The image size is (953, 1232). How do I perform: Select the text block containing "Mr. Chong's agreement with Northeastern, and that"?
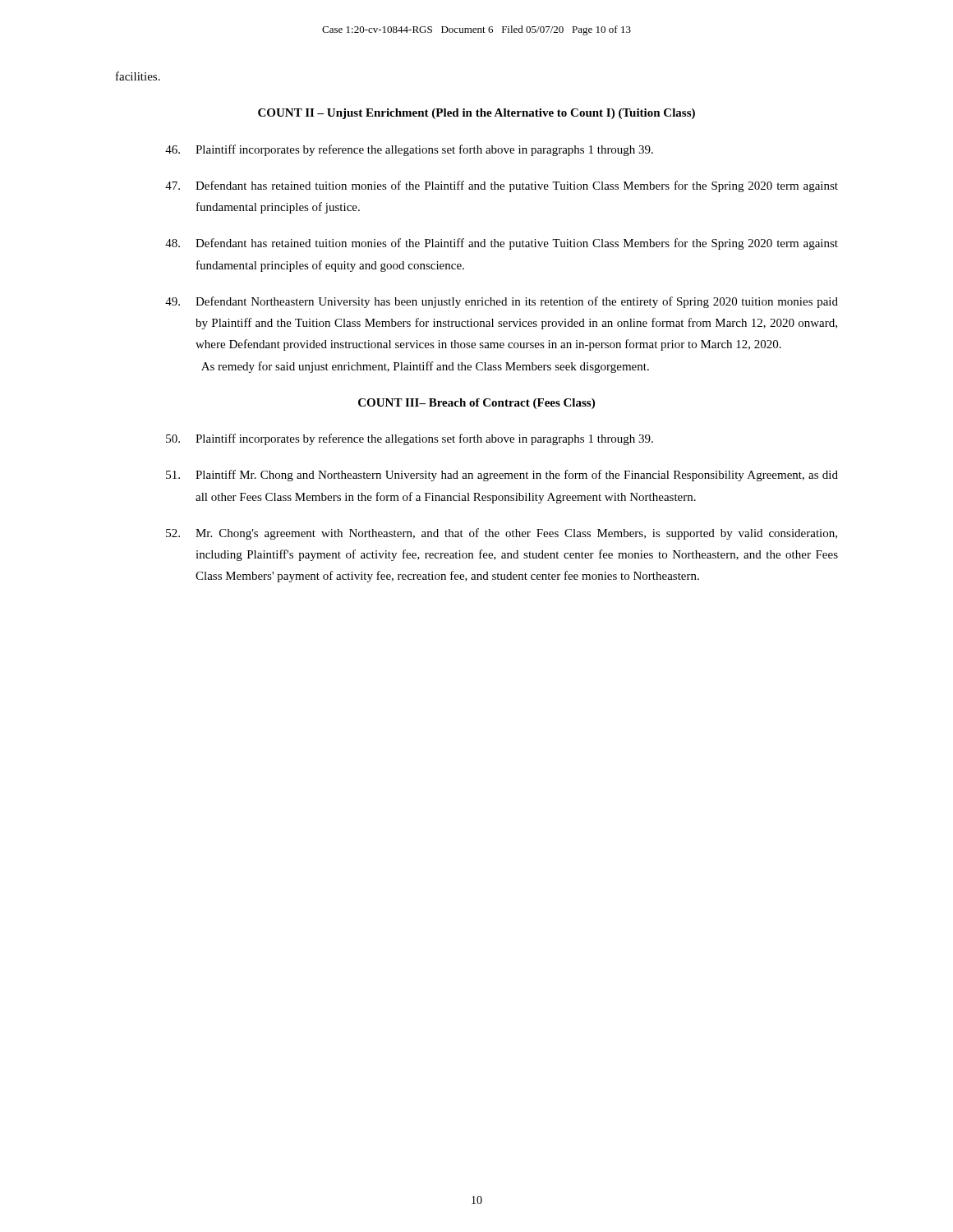[476, 554]
